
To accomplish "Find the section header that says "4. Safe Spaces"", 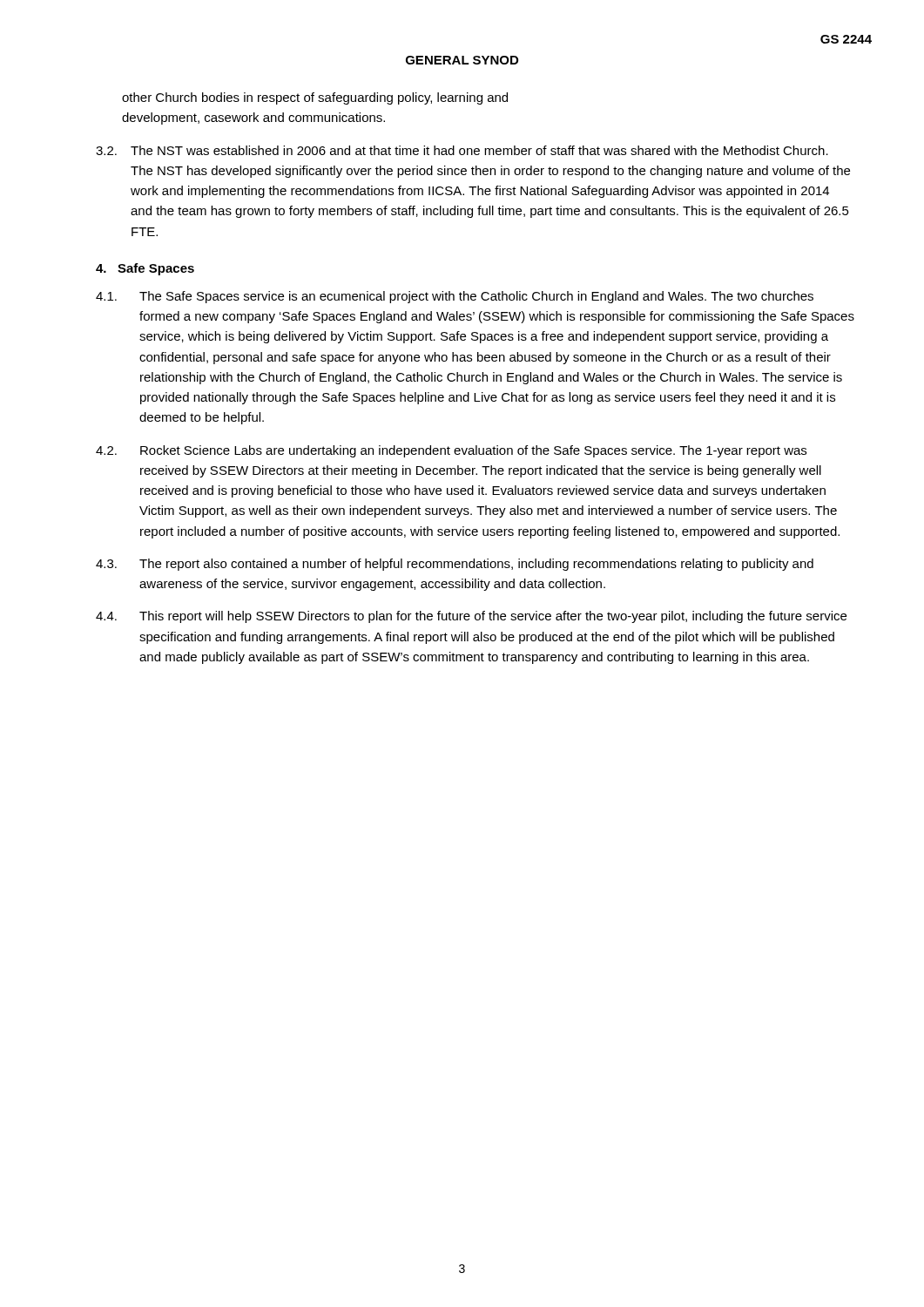I will point(145,268).
